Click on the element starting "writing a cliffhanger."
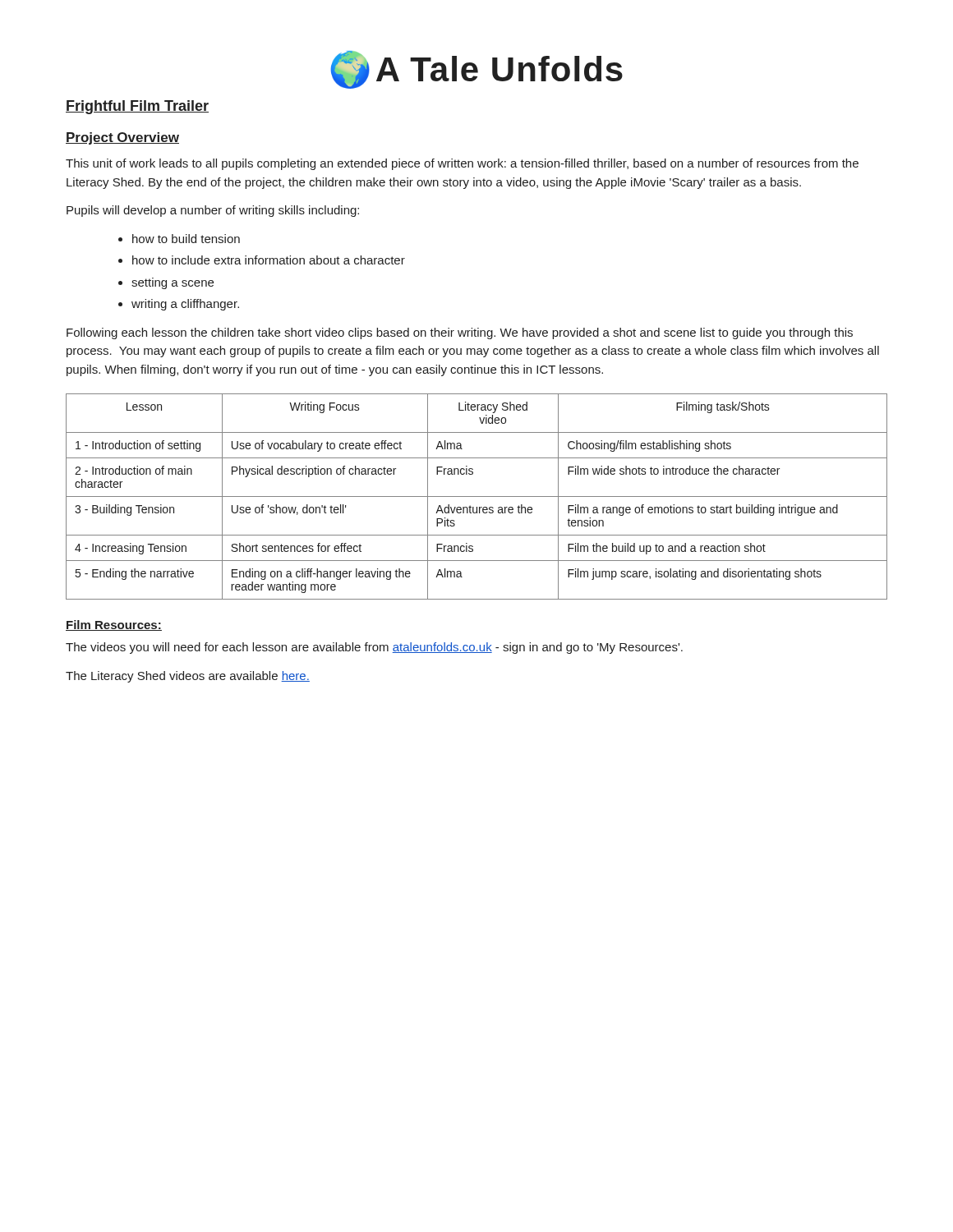953x1232 pixels. 186,304
